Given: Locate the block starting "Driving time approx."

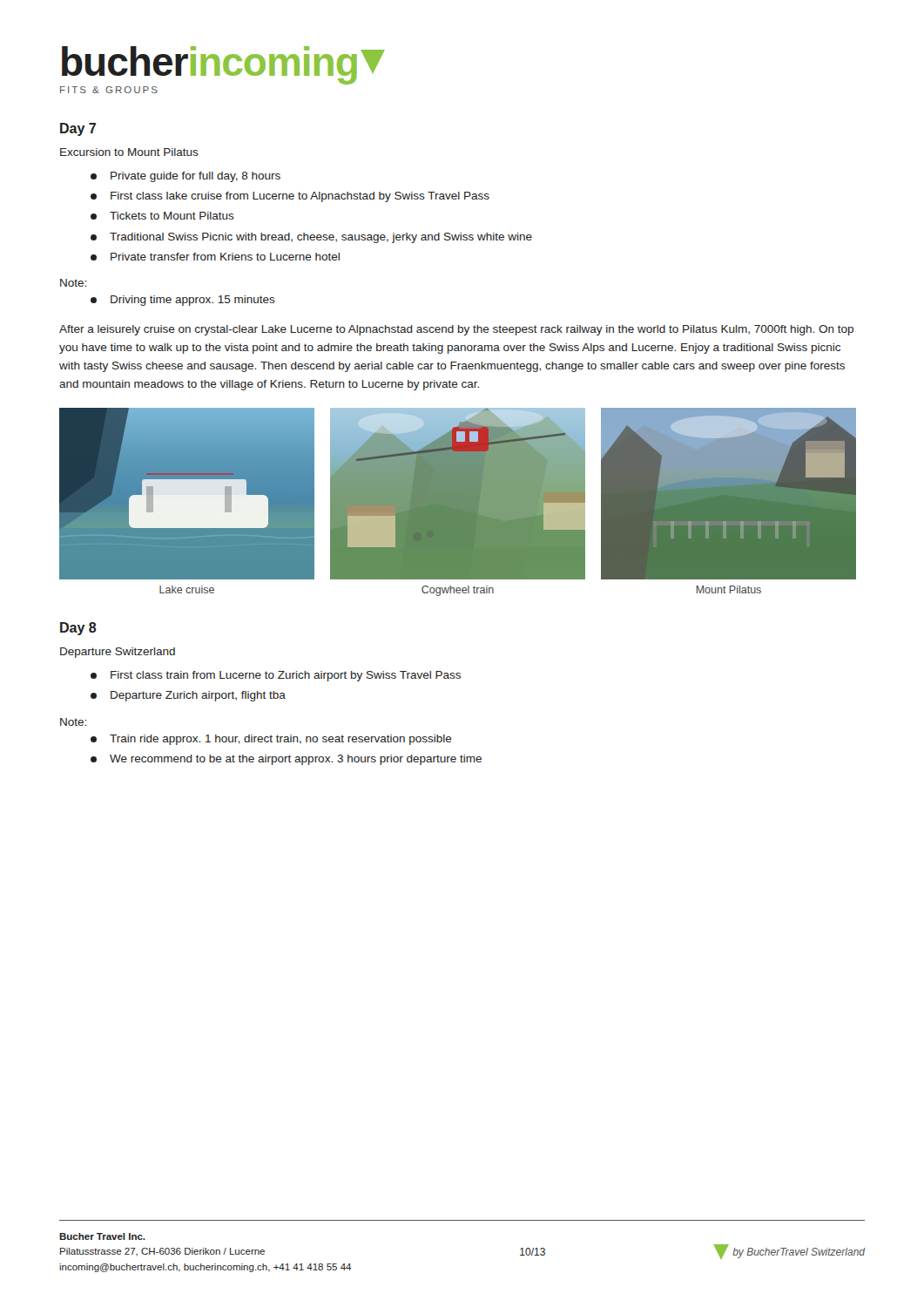Looking at the screenshot, I should pos(183,301).
